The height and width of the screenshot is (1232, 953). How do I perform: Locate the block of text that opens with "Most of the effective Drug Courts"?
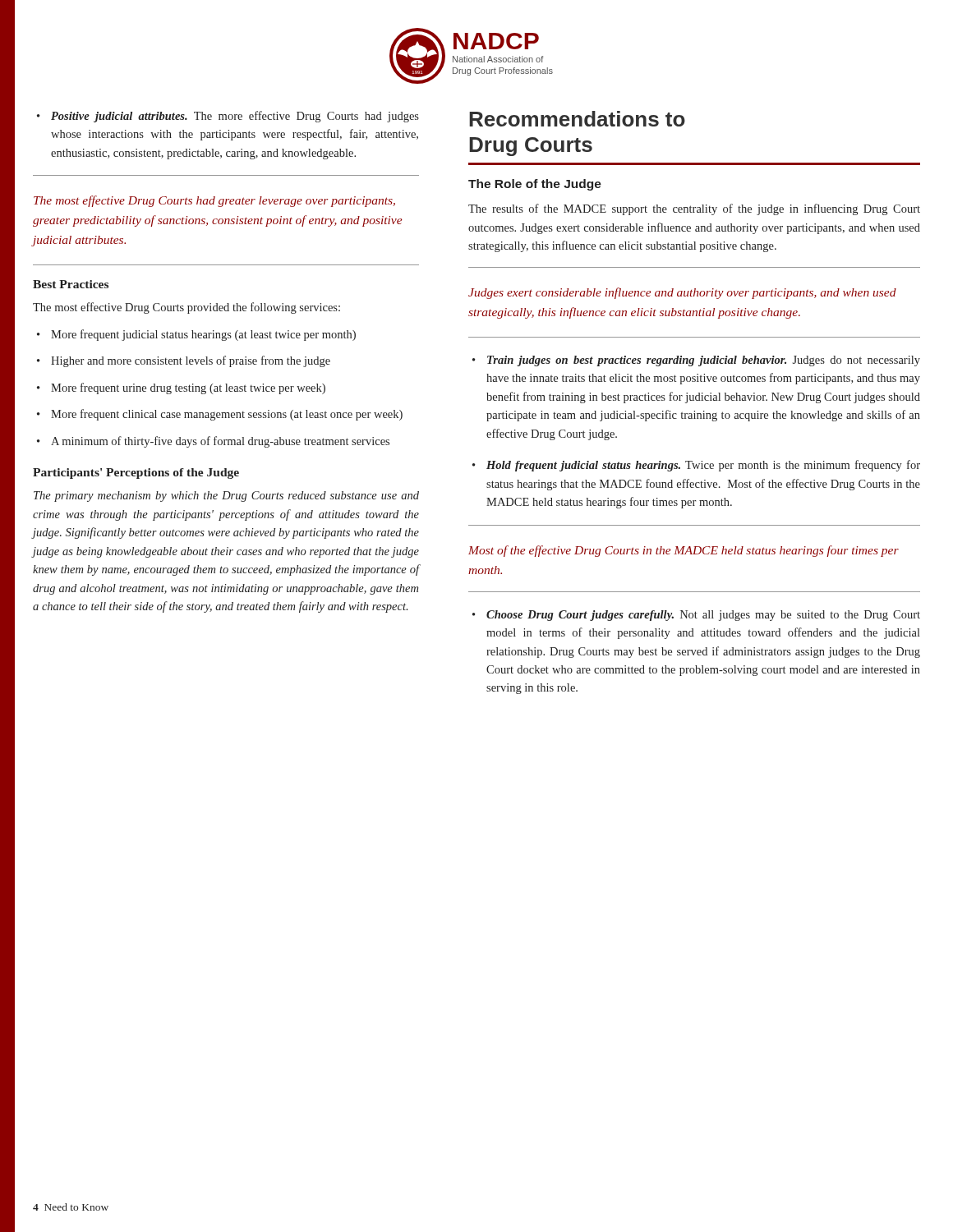(x=683, y=559)
